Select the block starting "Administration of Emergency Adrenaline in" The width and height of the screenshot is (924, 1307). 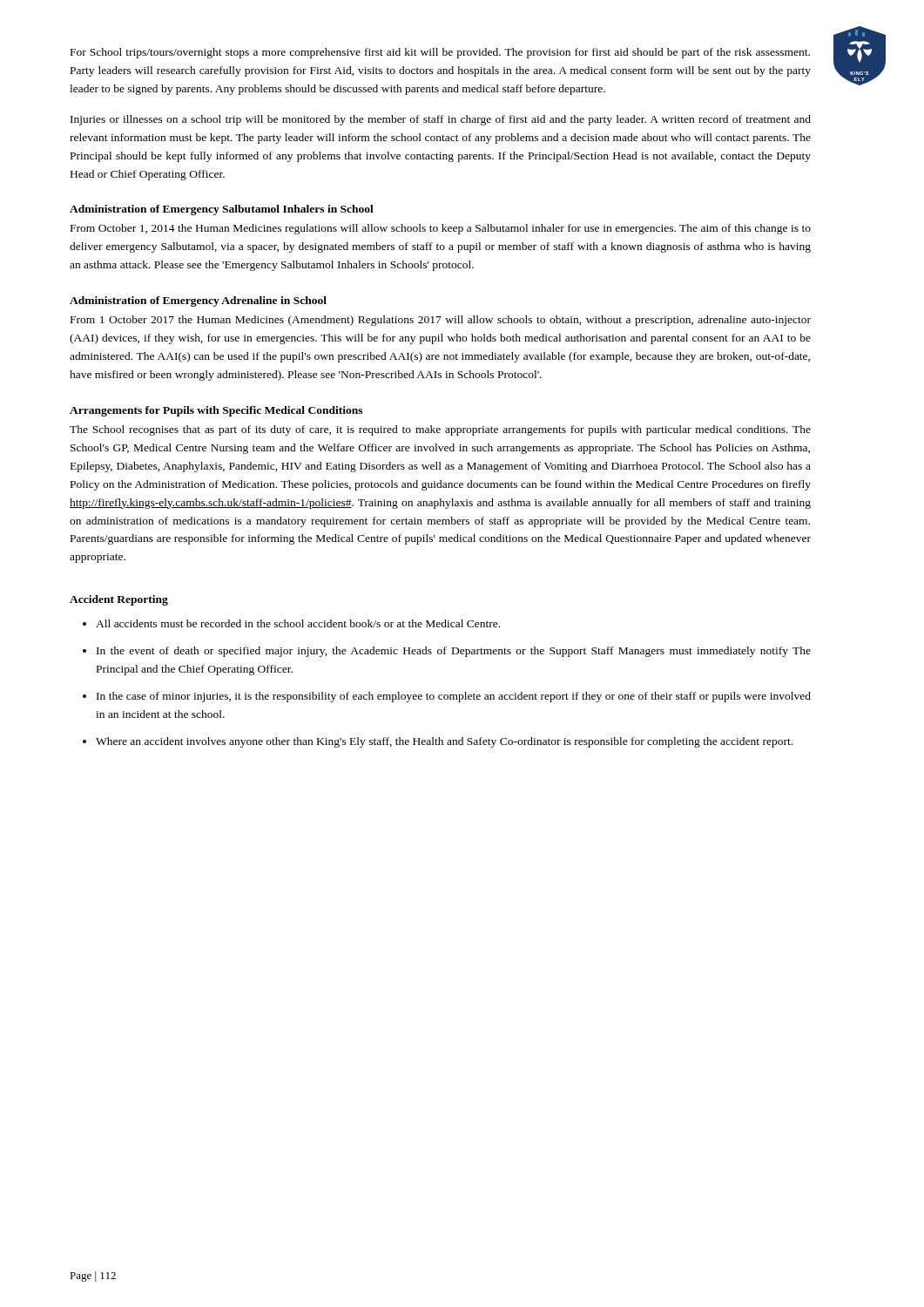[x=198, y=300]
